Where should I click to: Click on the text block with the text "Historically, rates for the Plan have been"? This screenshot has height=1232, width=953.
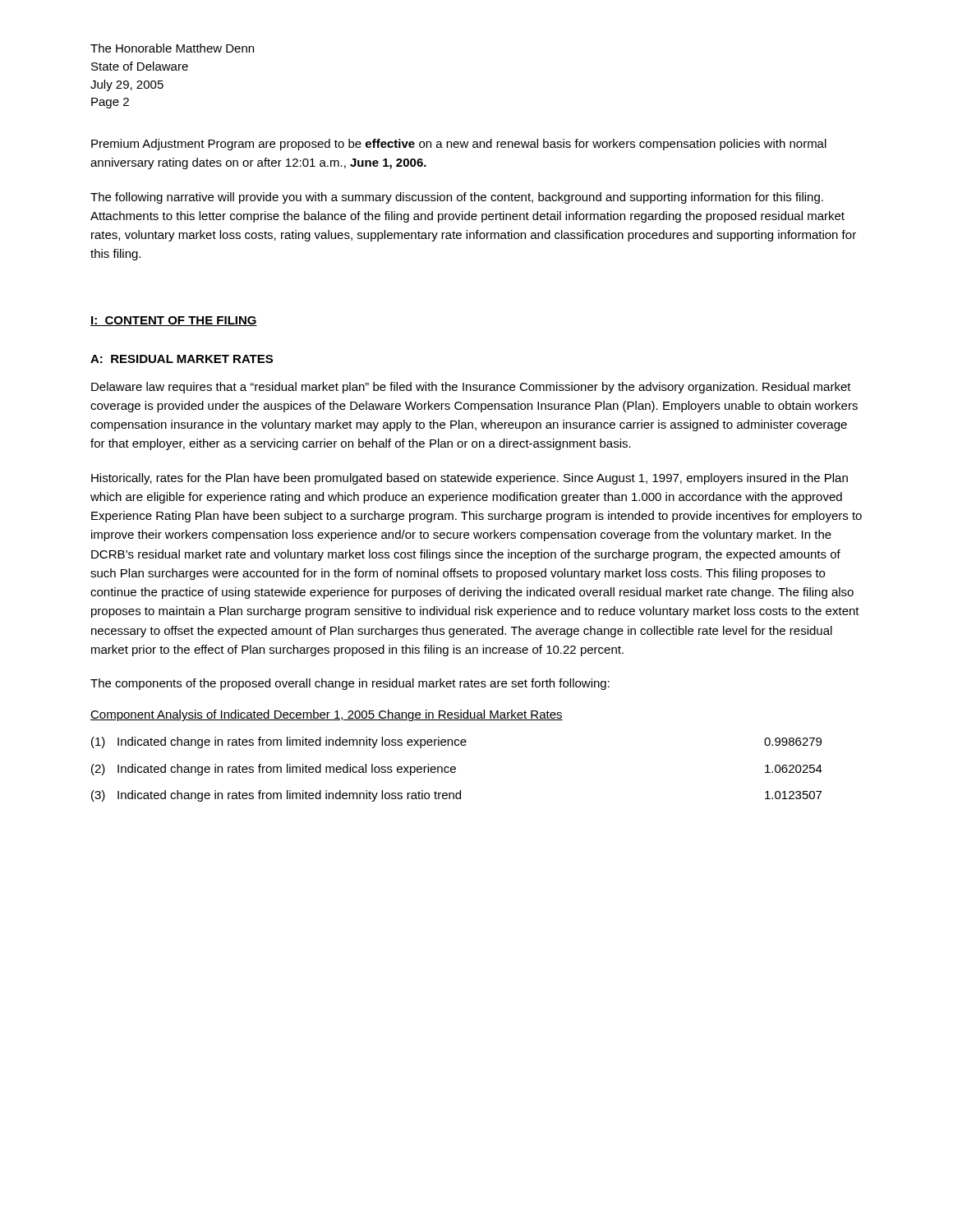pyautogui.click(x=476, y=563)
